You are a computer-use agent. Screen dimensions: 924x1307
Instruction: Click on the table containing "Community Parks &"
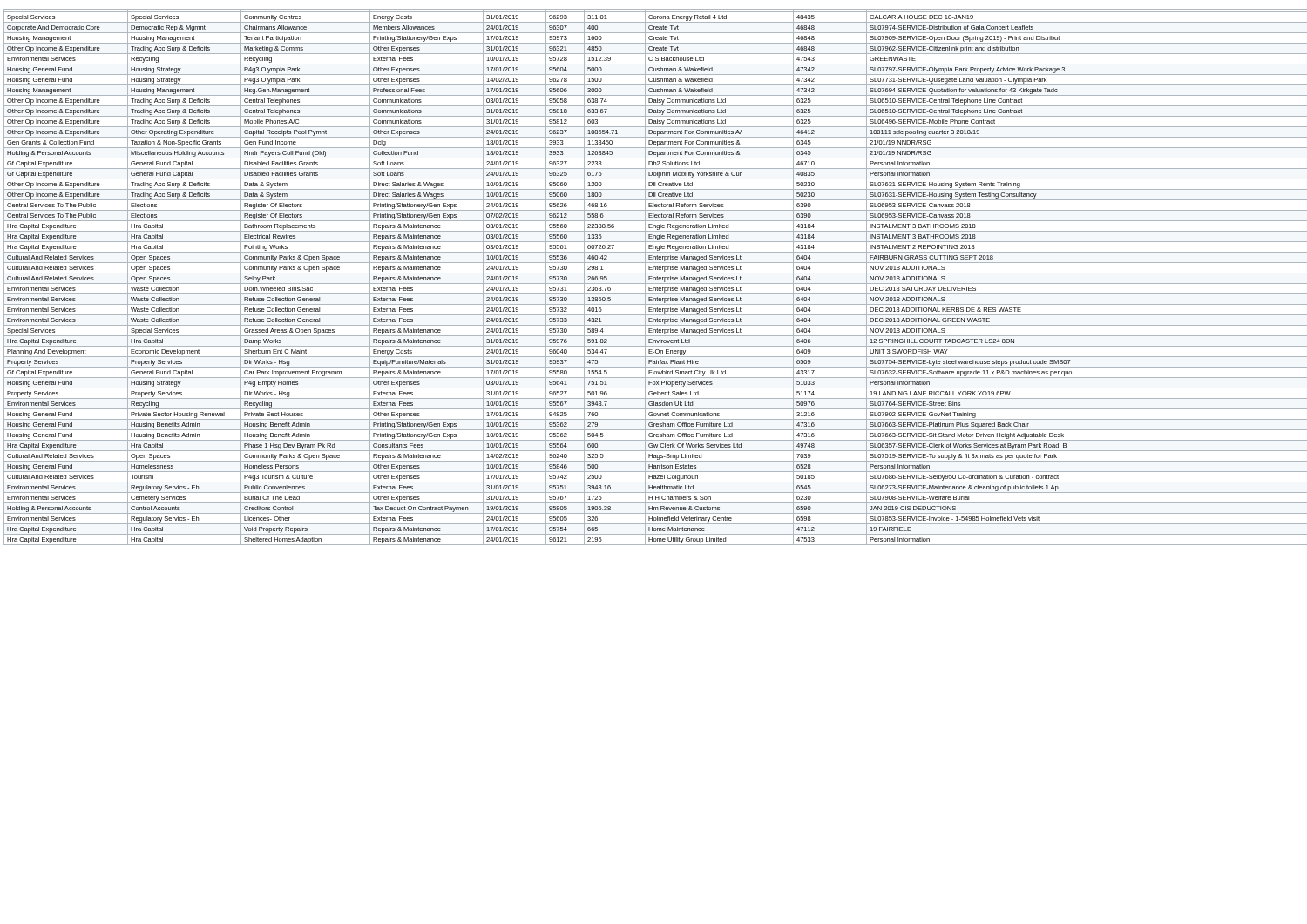654,277
